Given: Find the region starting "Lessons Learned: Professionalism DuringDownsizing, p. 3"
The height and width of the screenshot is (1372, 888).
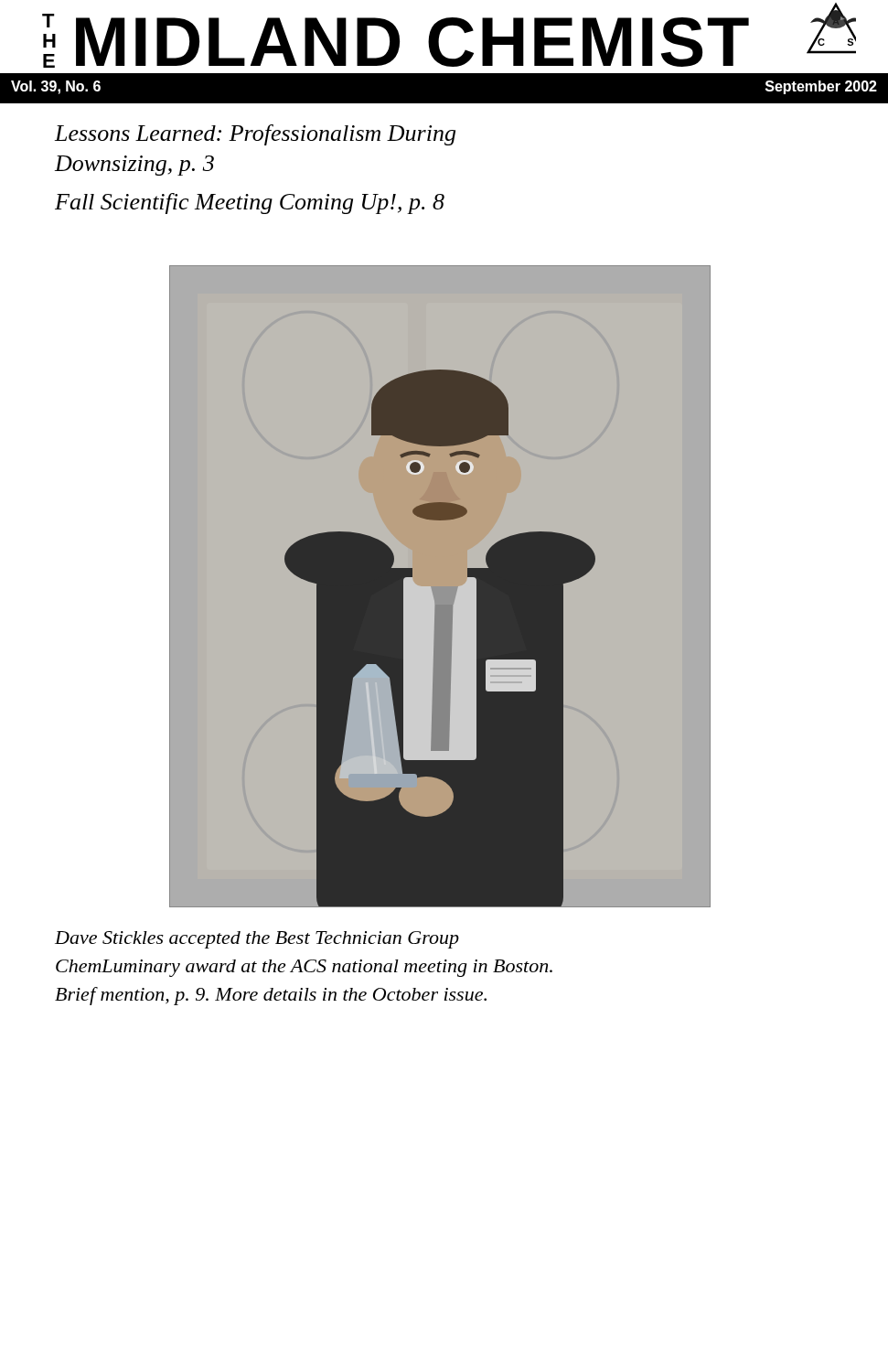Looking at the screenshot, I should [256, 148].
